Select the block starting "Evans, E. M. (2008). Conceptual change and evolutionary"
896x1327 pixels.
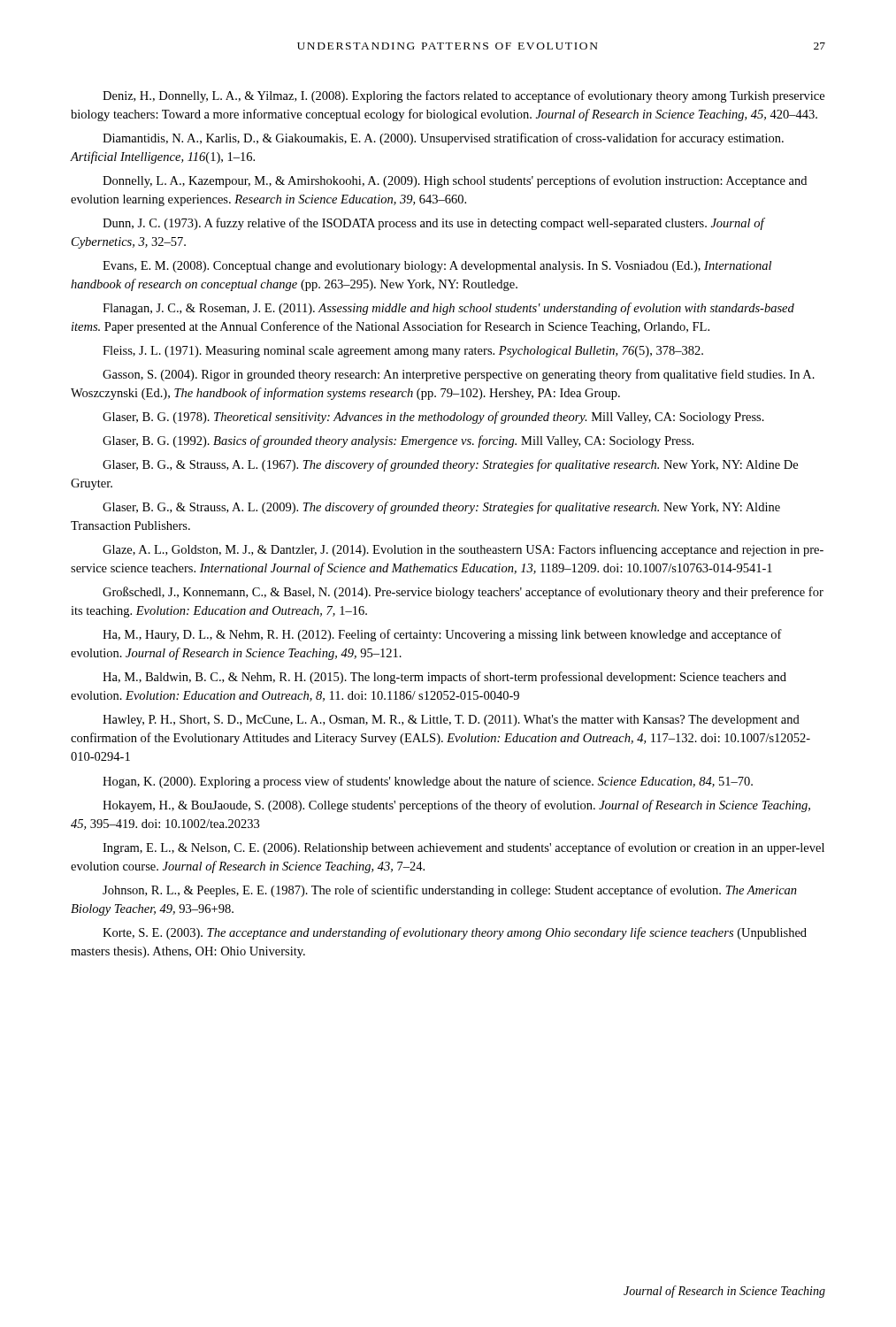tap(421, 275)
